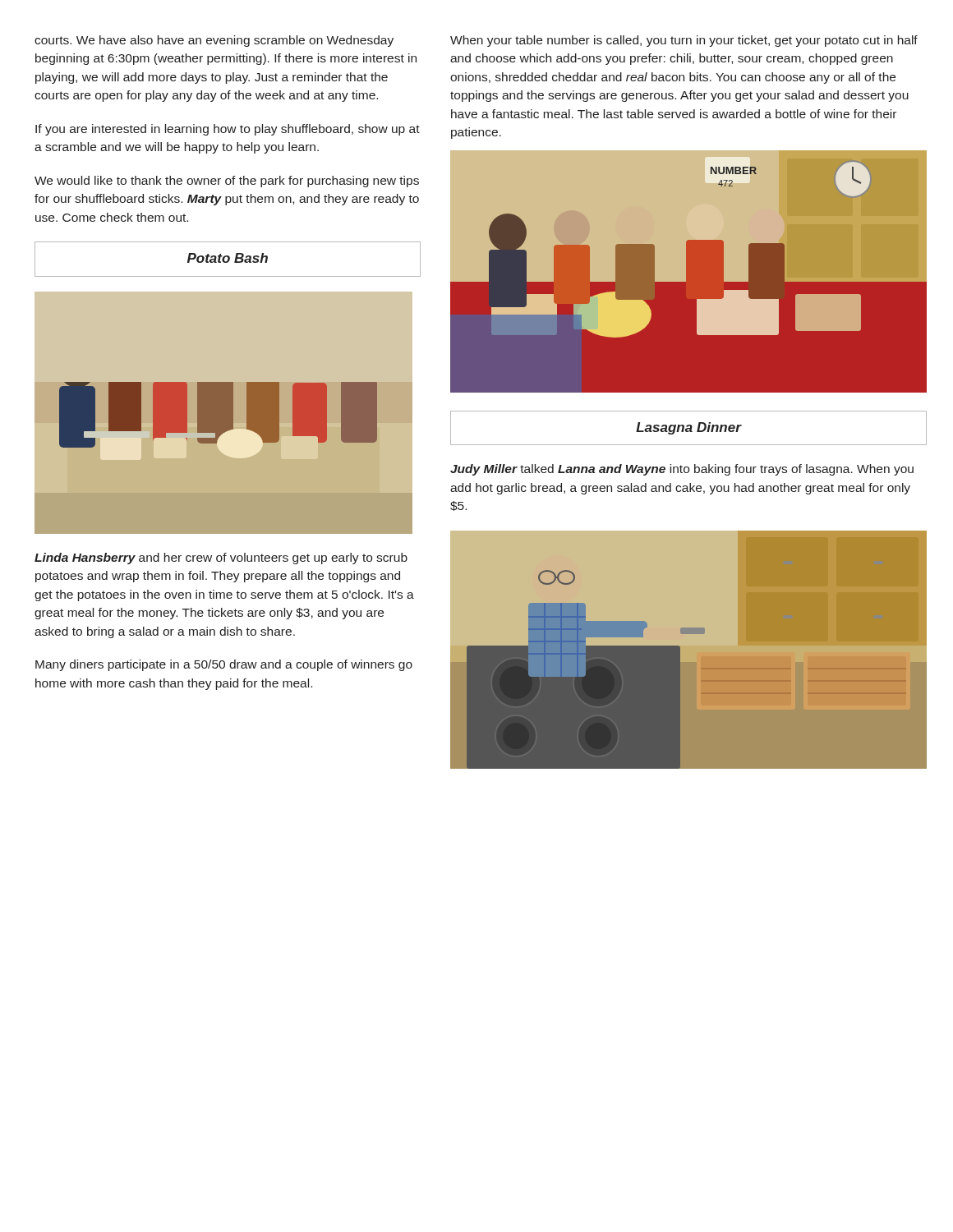Viewport: 953px width, 1232px height.
Task: Locate the text block that reads "Judy Miller talked"
Action: point(682,487)
